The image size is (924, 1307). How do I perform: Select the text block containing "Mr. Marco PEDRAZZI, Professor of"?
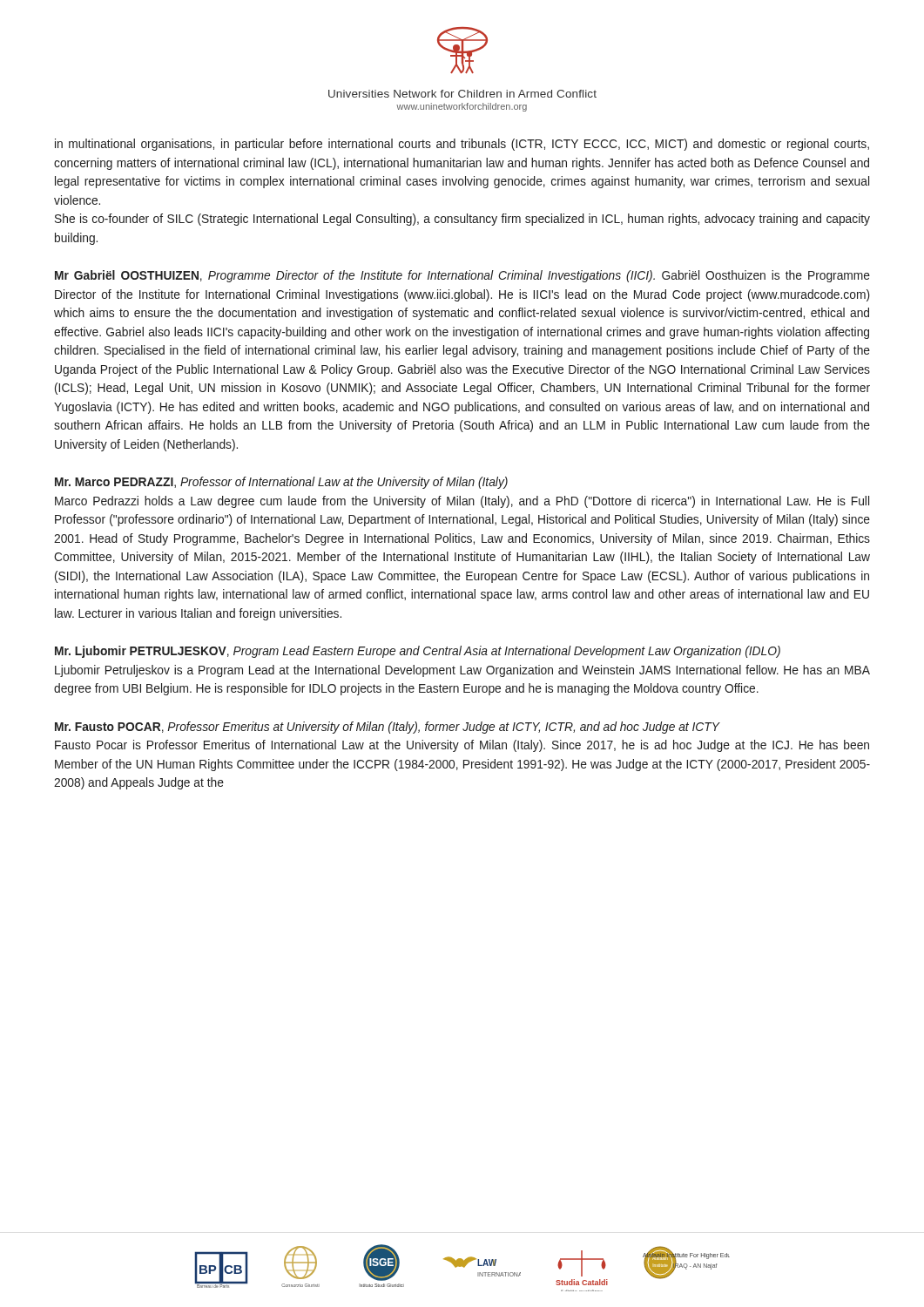tap(462, 548)
